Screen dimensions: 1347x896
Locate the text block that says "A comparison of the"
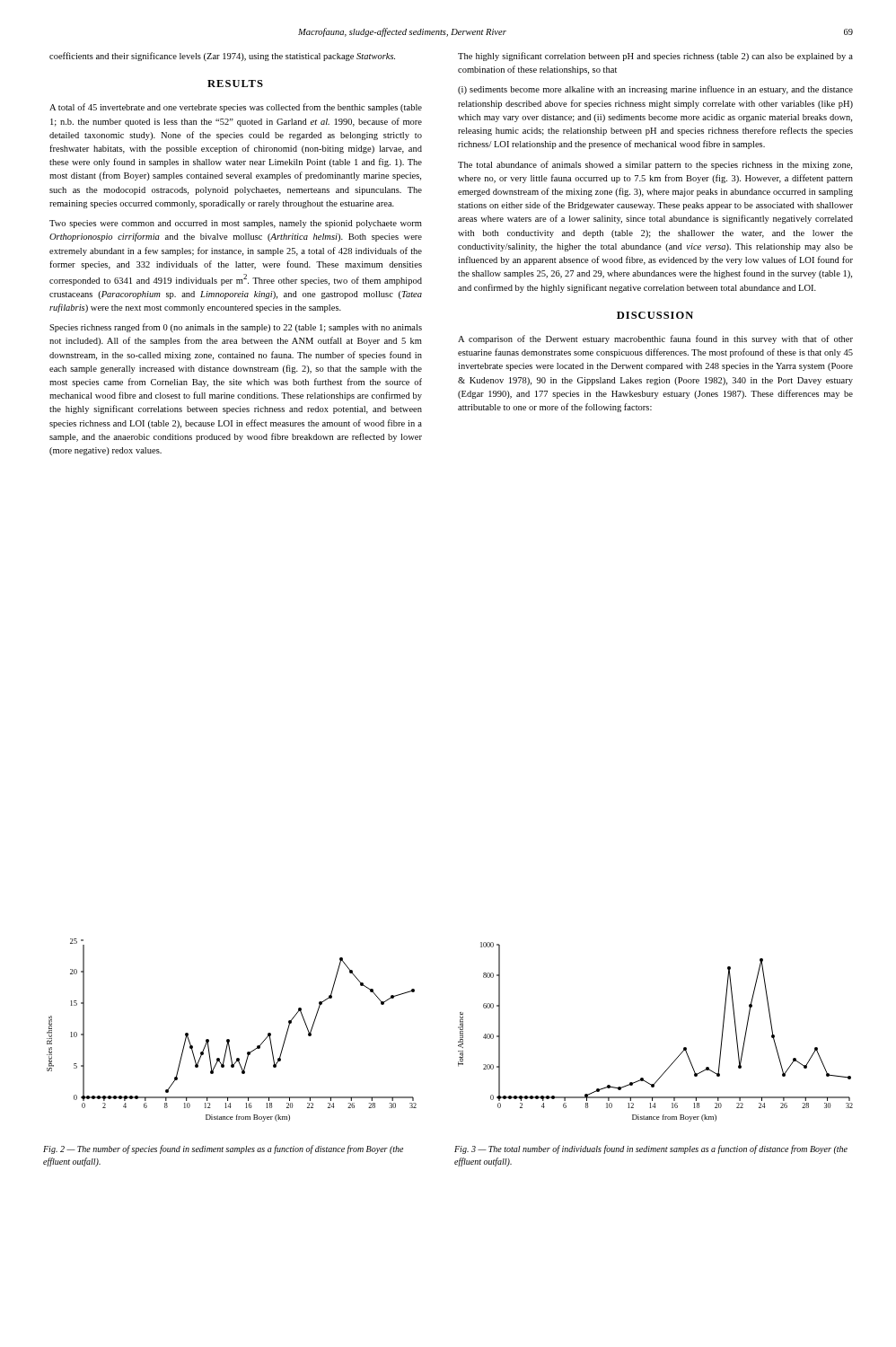[655, 373]
